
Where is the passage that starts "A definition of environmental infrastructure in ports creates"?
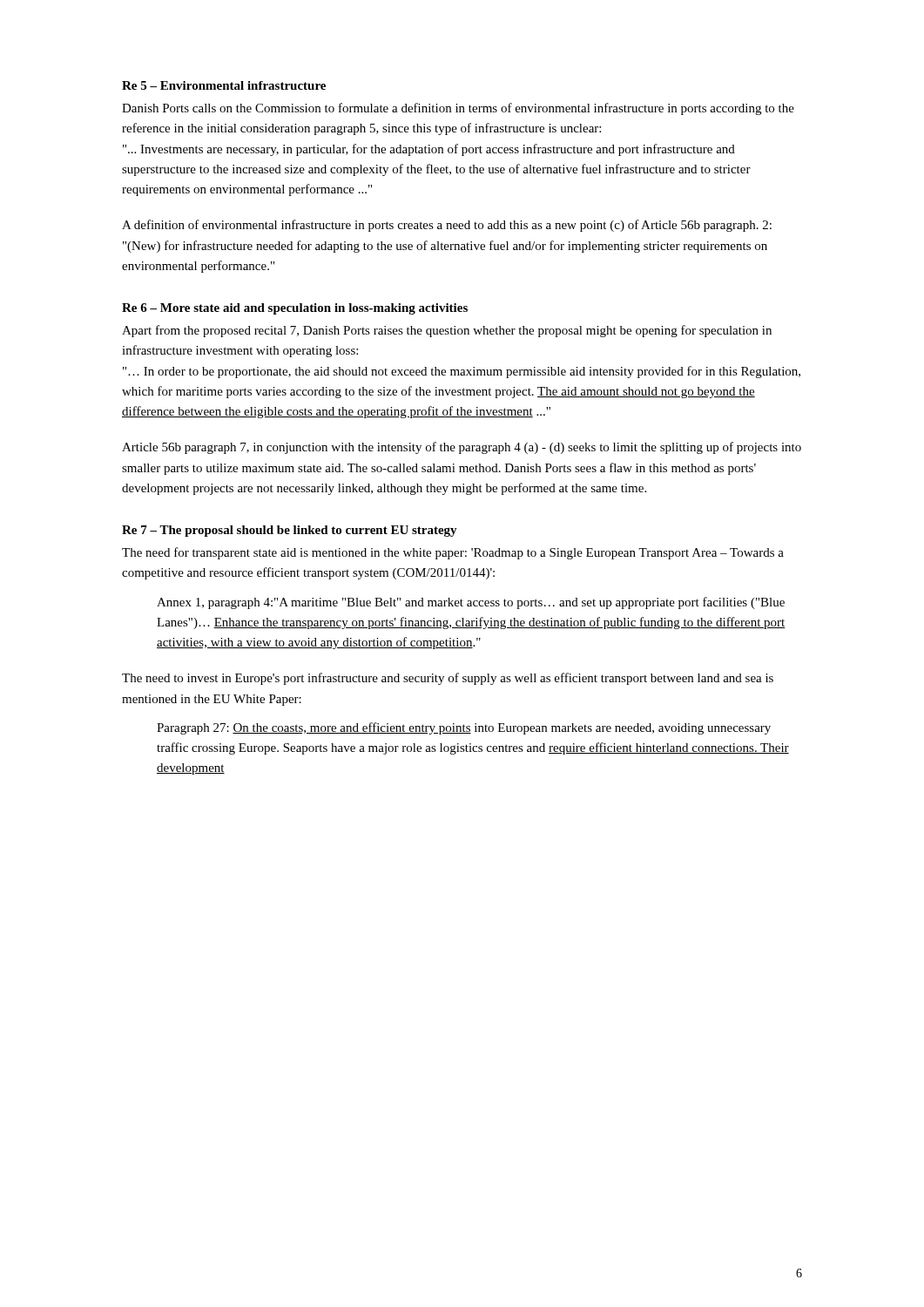click(447, 245)
